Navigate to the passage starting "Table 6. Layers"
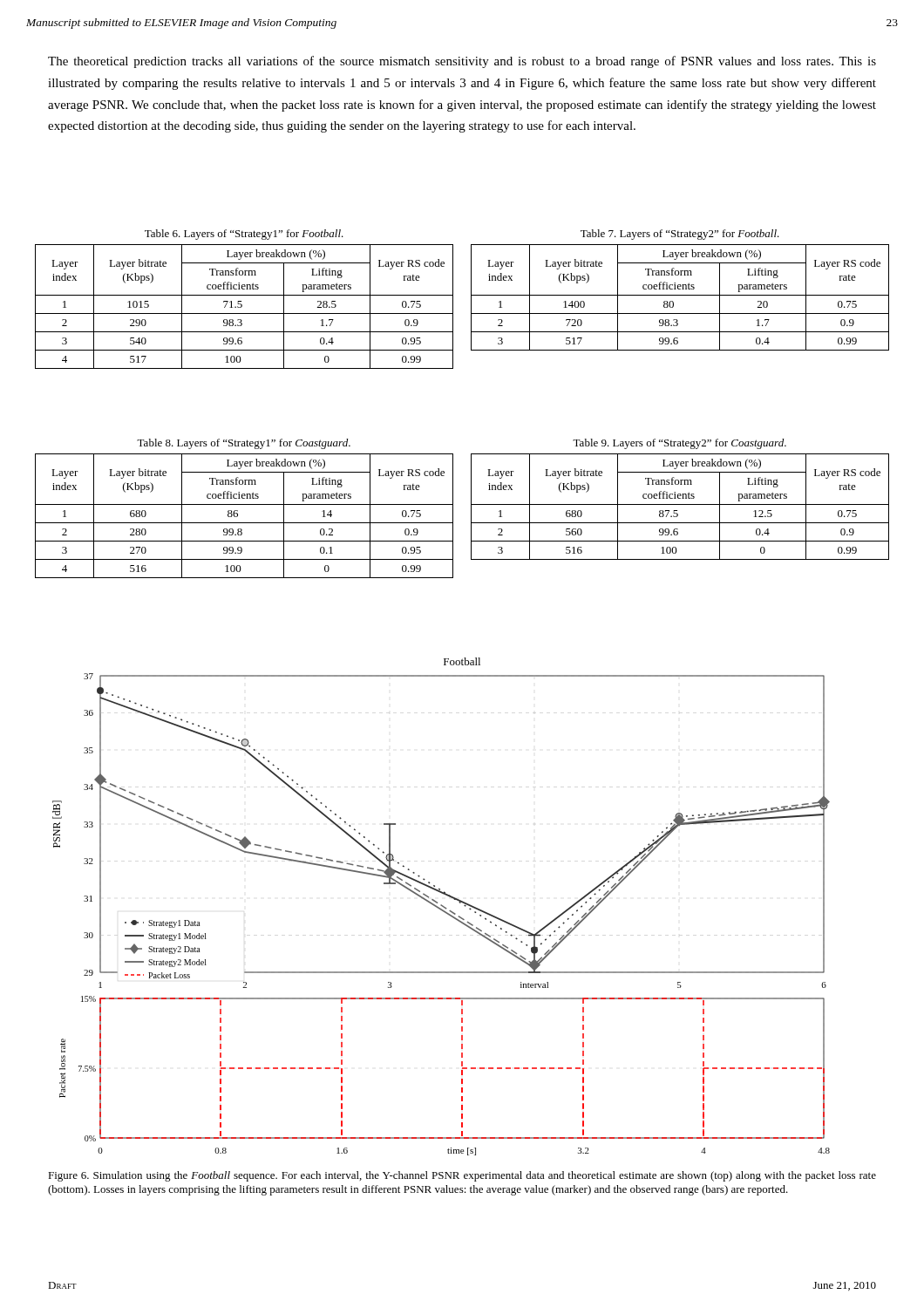Image resolution: width=924 pixels, height=1308 pixels. [x=244, y=233]
